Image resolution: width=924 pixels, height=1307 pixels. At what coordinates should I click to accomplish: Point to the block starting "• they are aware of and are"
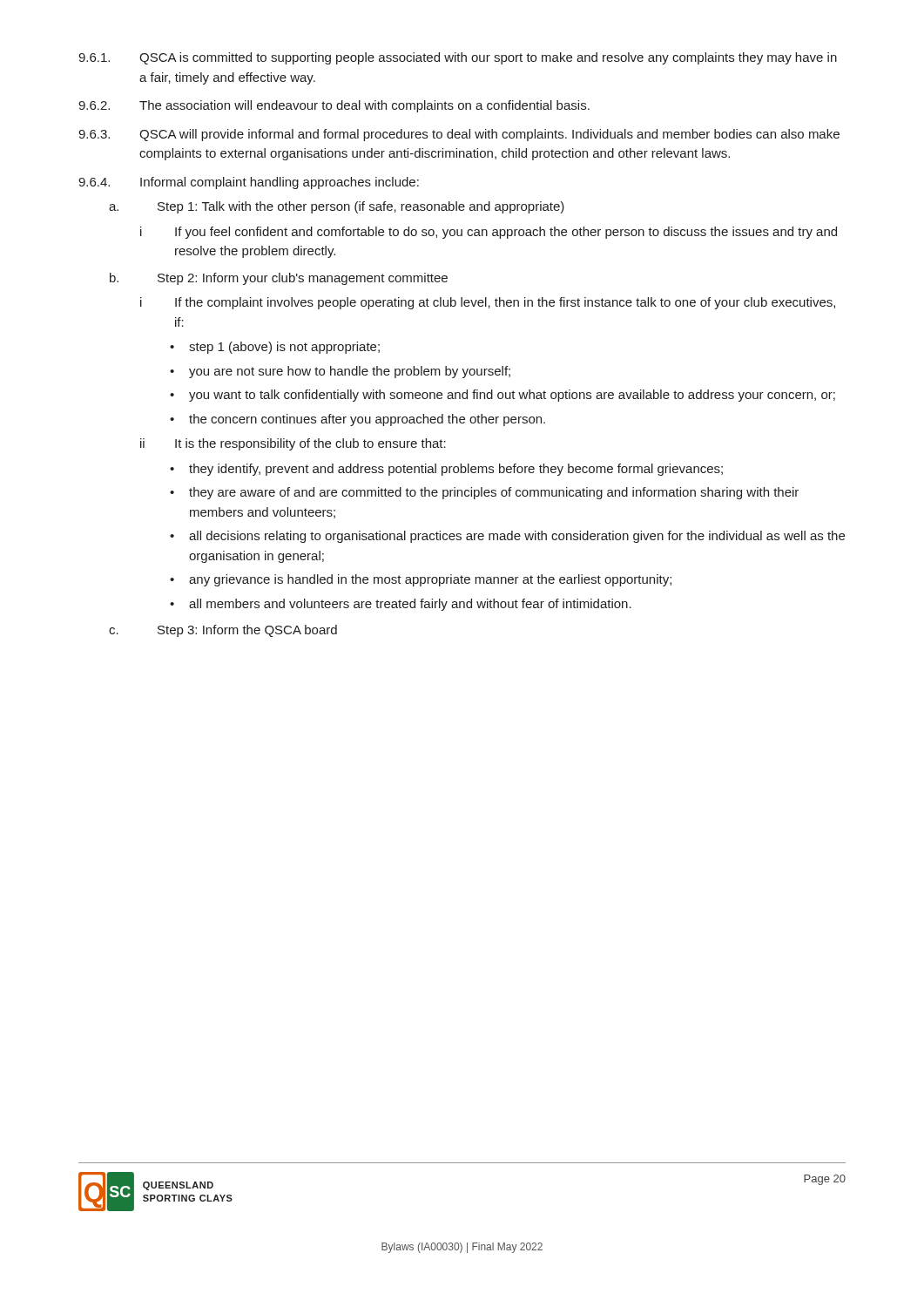[x=508, y=502]
